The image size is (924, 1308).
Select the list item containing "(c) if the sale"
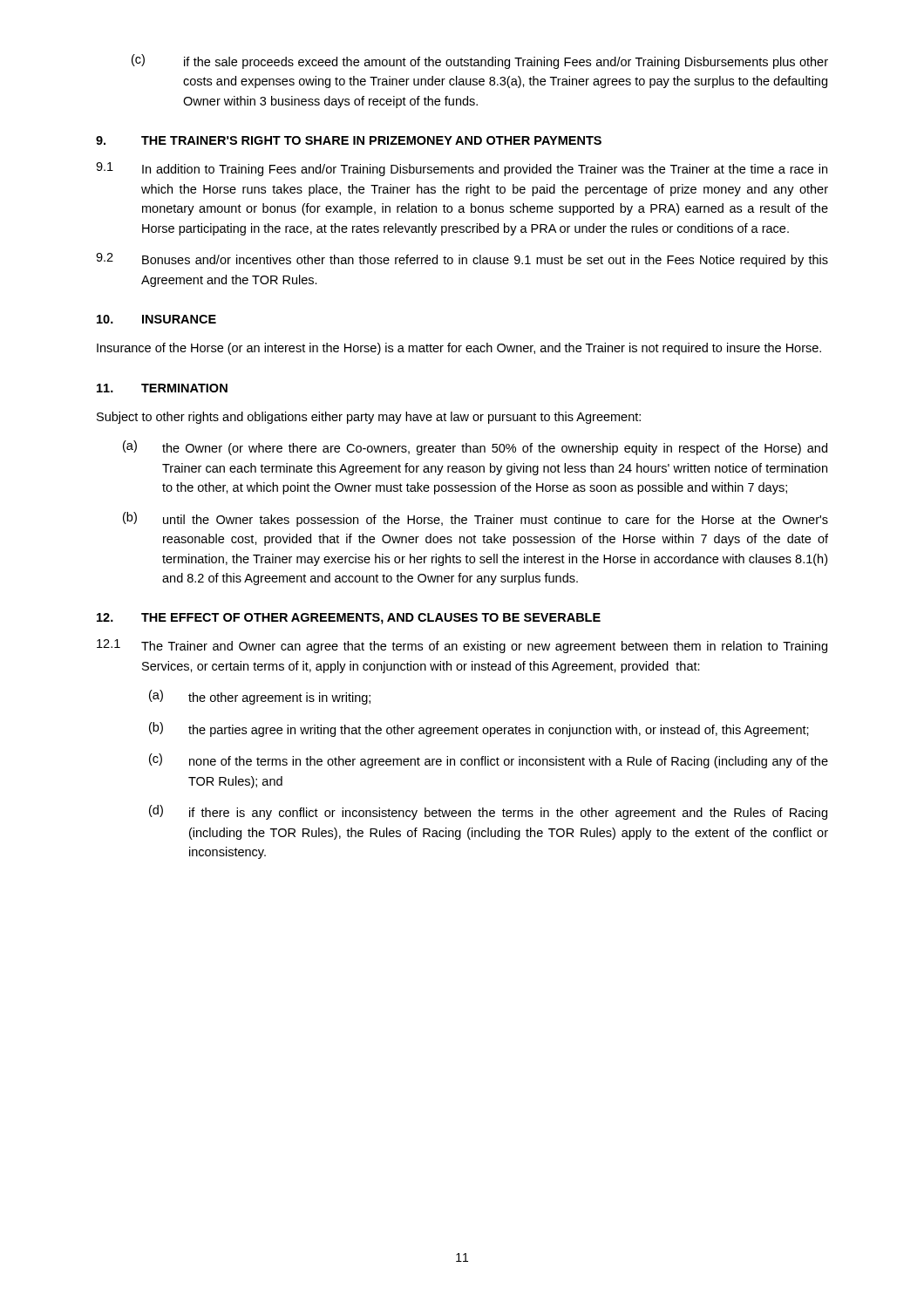[462, 82]
